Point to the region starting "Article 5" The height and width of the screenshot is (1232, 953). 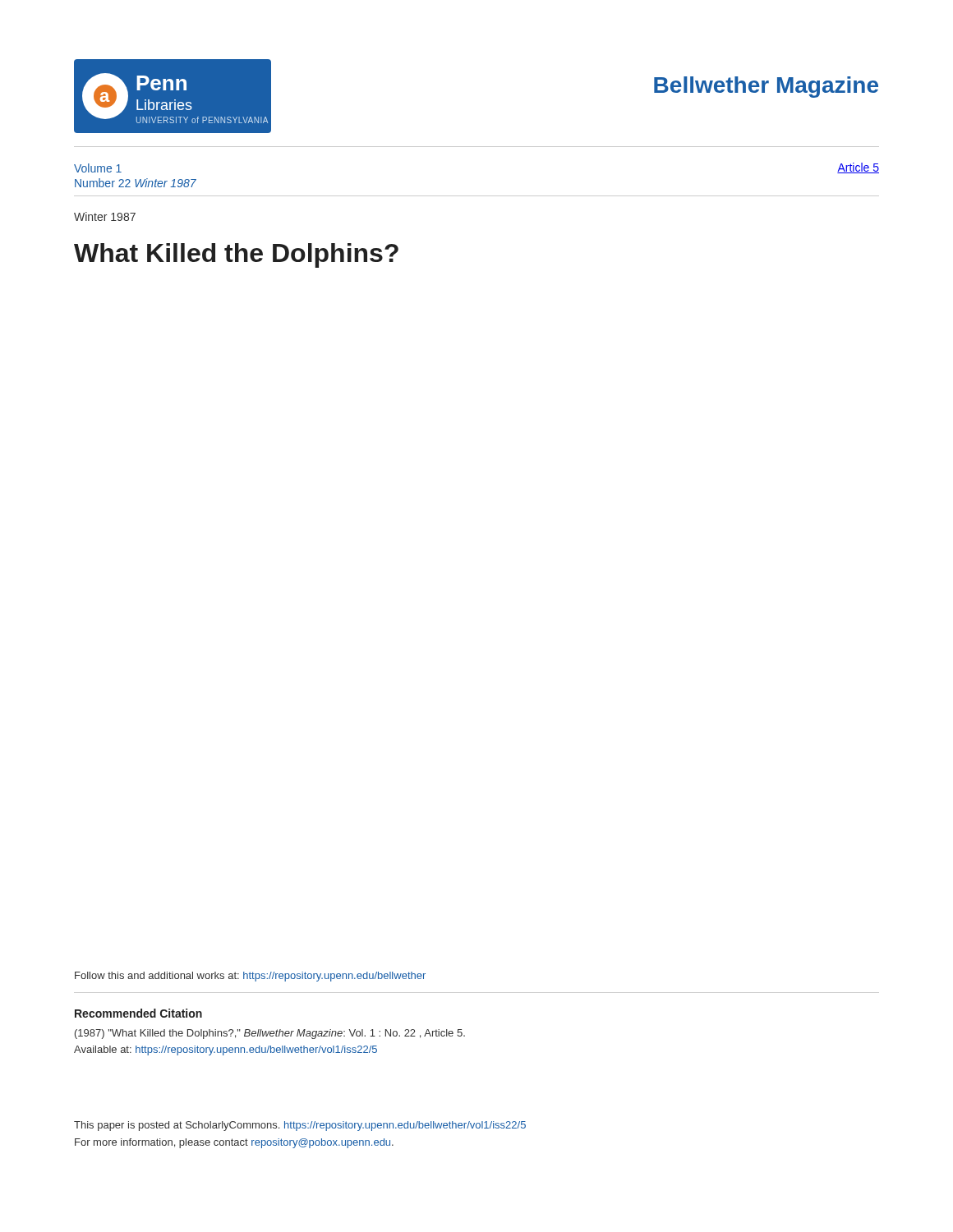pos(858,168)
